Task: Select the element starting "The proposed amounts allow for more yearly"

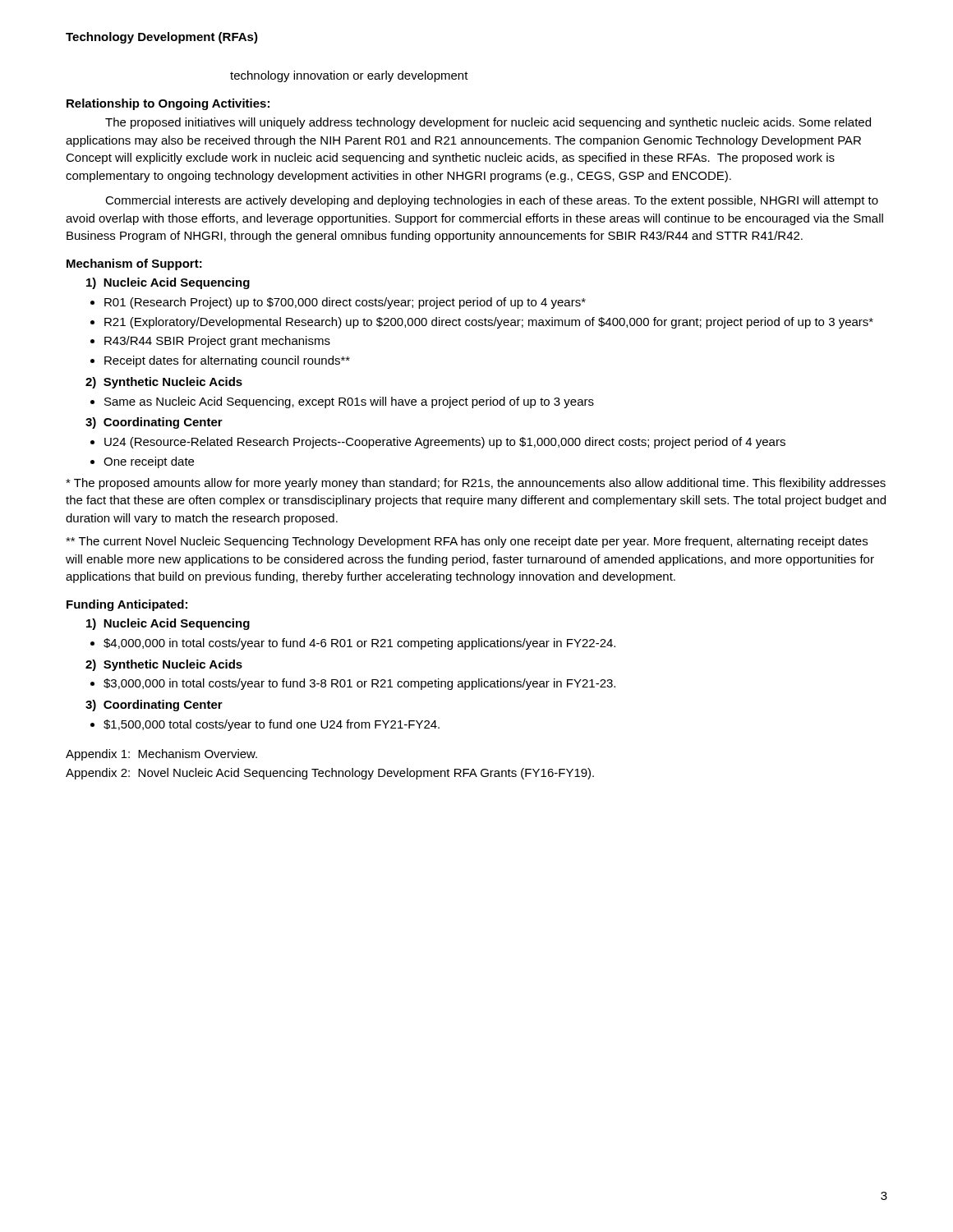Action: 476,500
